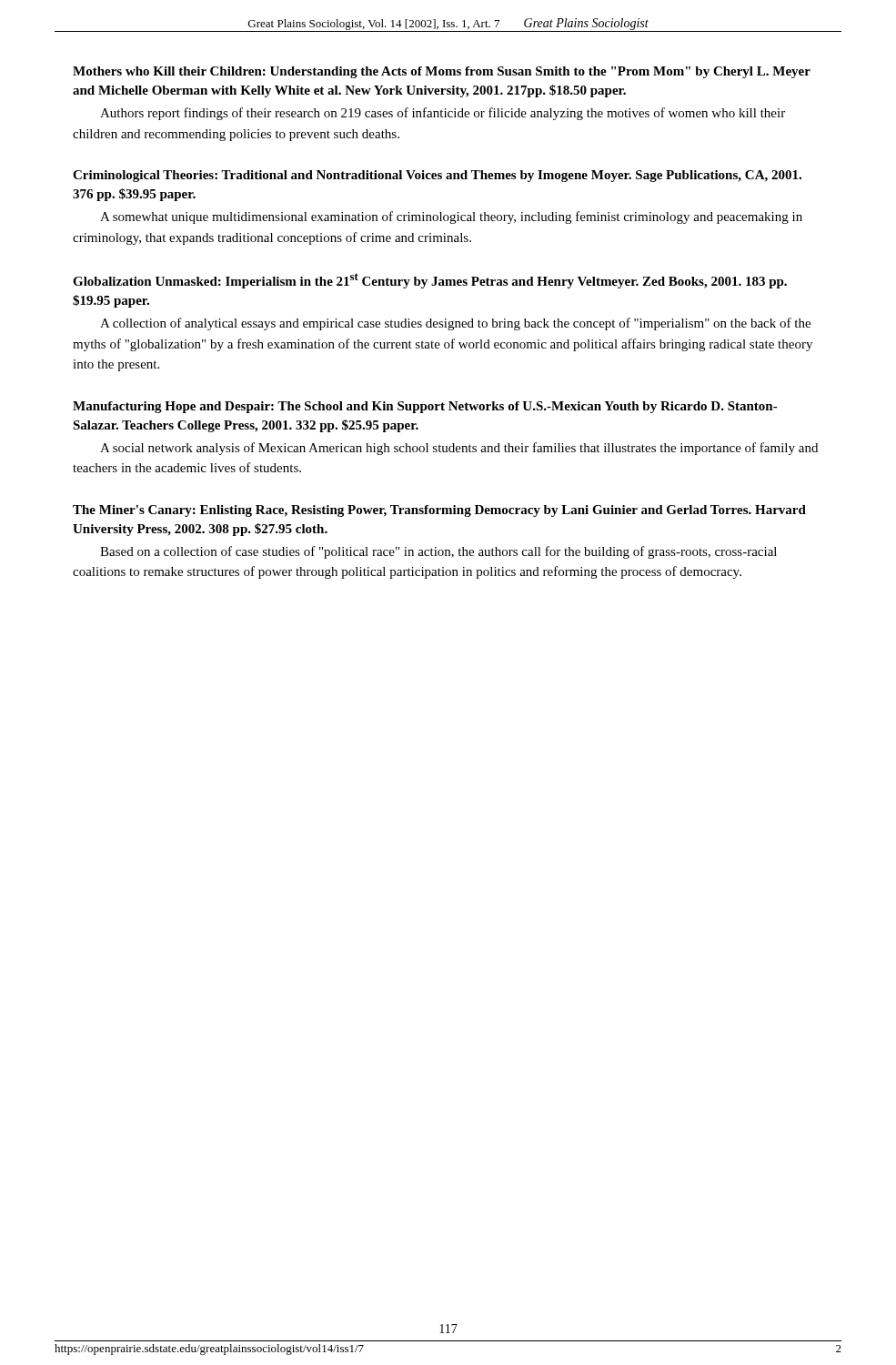This screenshot has height=1365, width=896.
Task: Find the section header on this page that starts "Criminological Theories: Traditional and Nontraditional Voices and Themes"
Action: pos(437,184)
